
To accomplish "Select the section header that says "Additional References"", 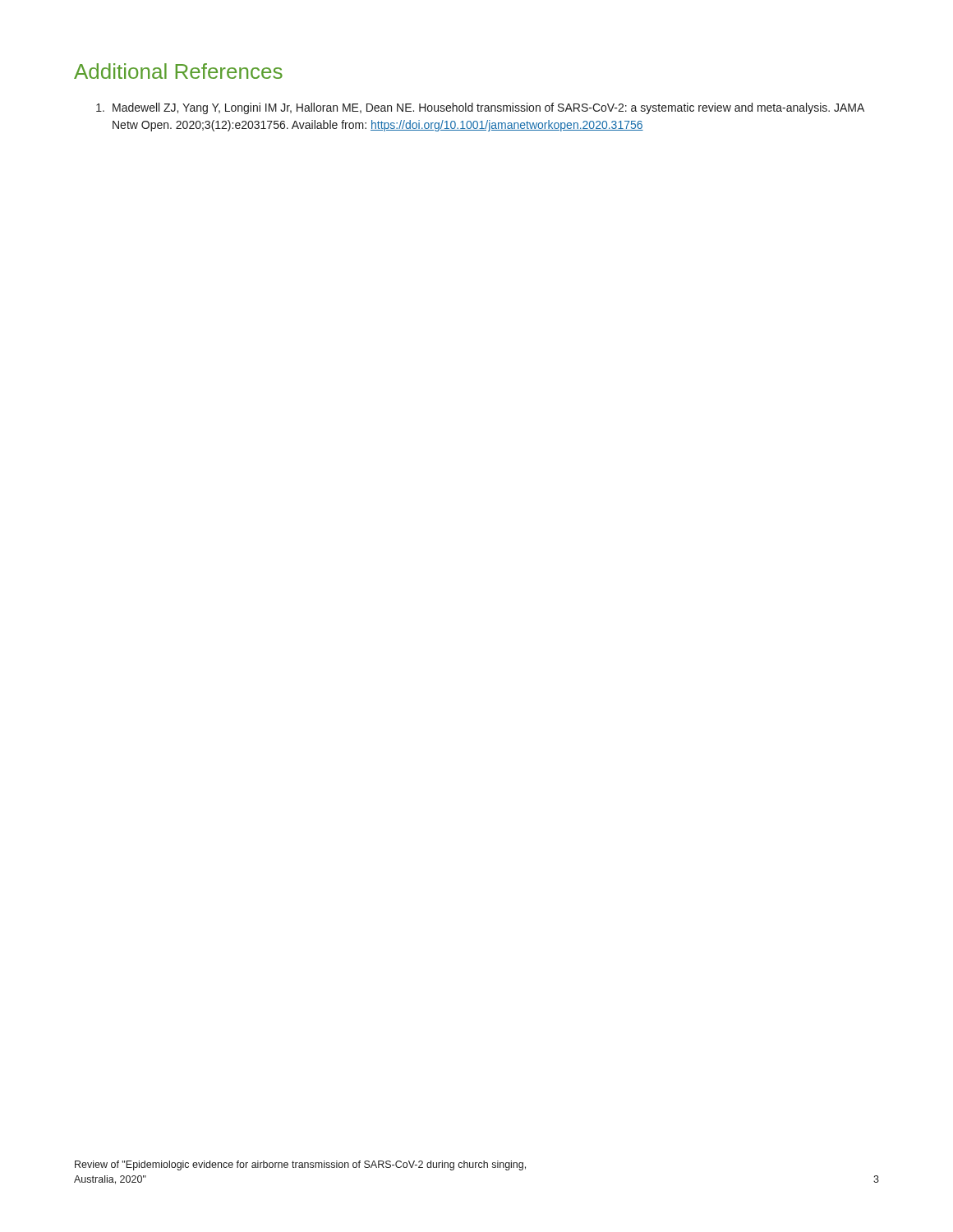I will click(x=178, y=71).
